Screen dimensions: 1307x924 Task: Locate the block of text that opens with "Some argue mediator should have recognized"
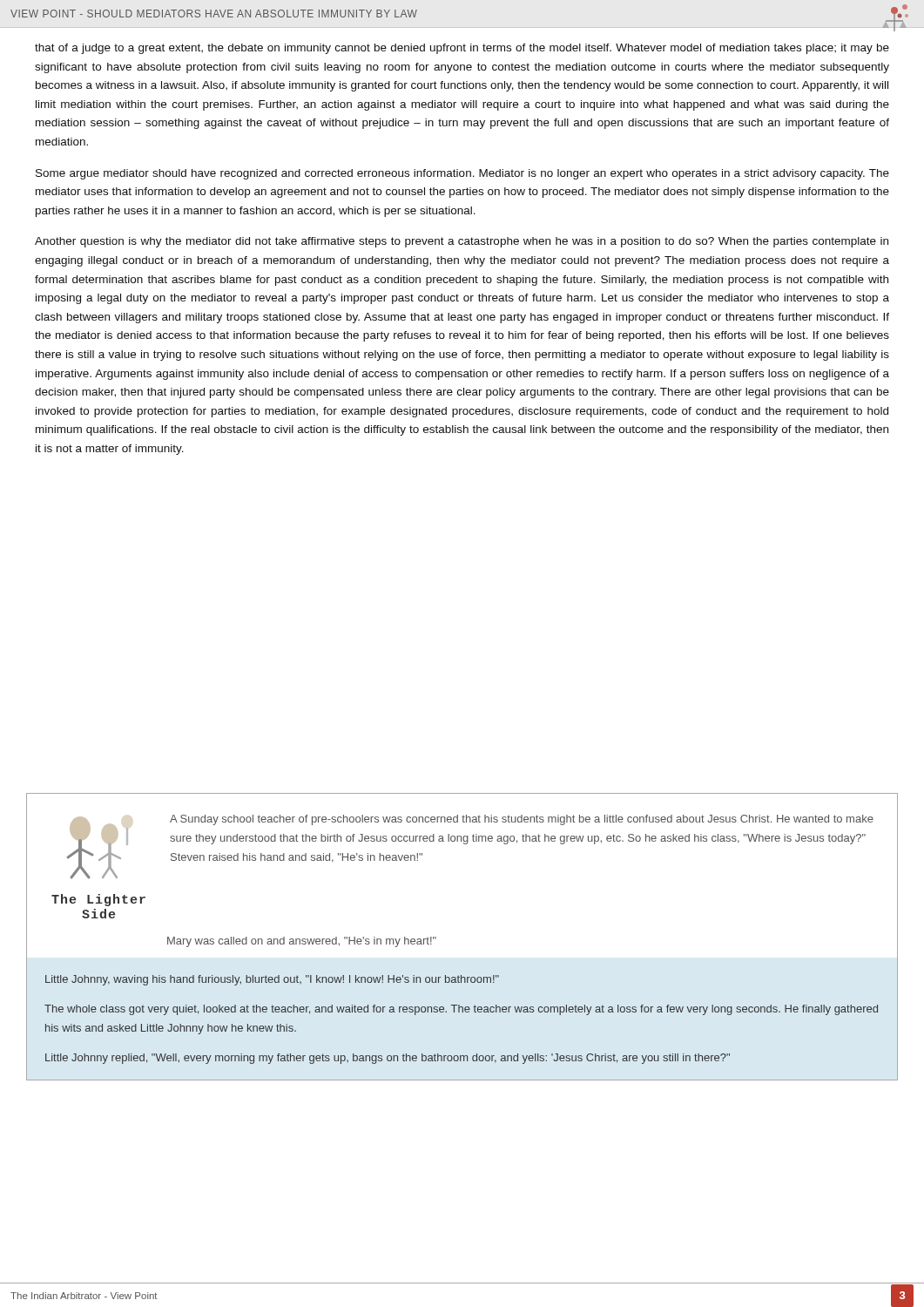462,191
